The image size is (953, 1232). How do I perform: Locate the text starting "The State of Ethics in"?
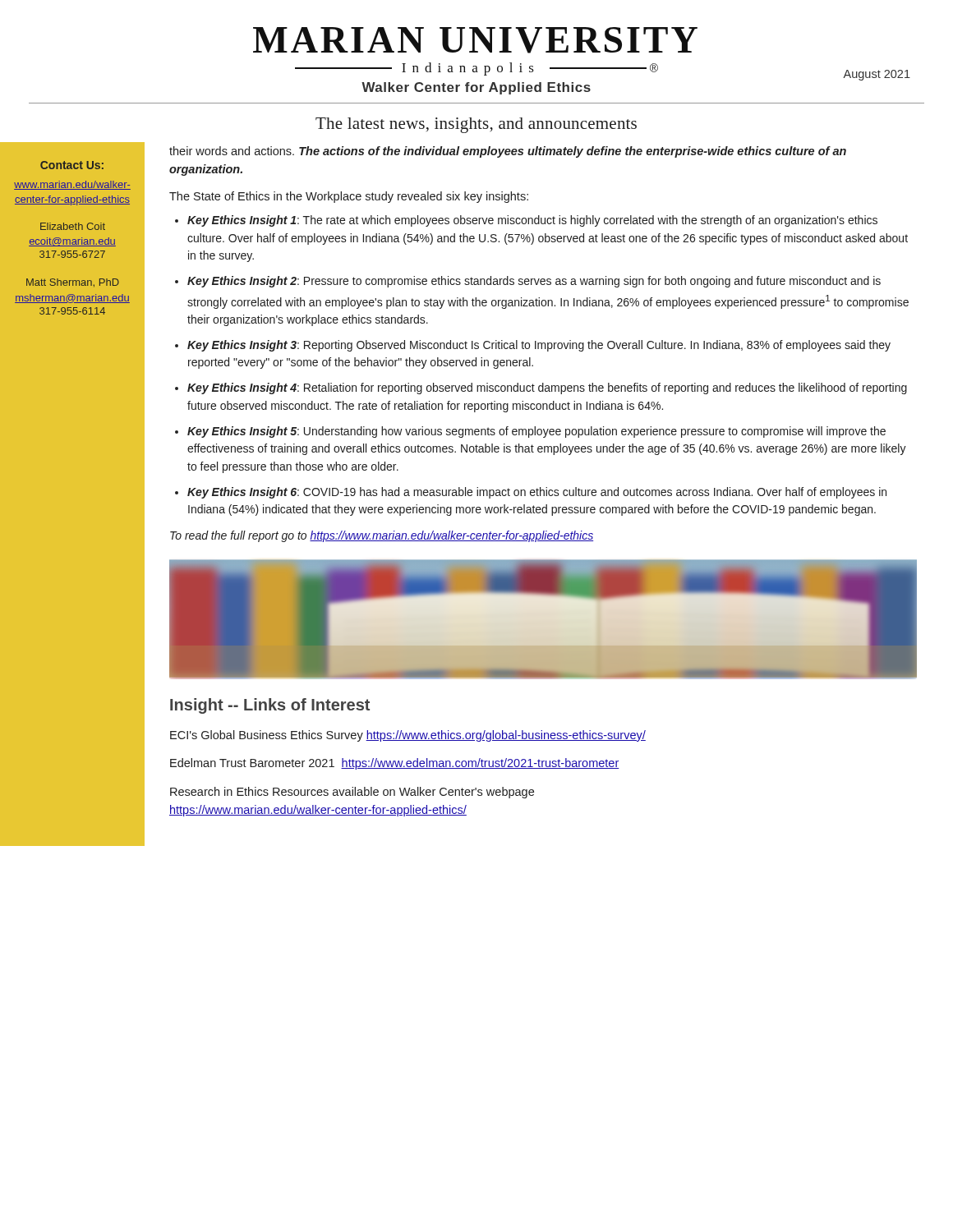coord(349,196)
